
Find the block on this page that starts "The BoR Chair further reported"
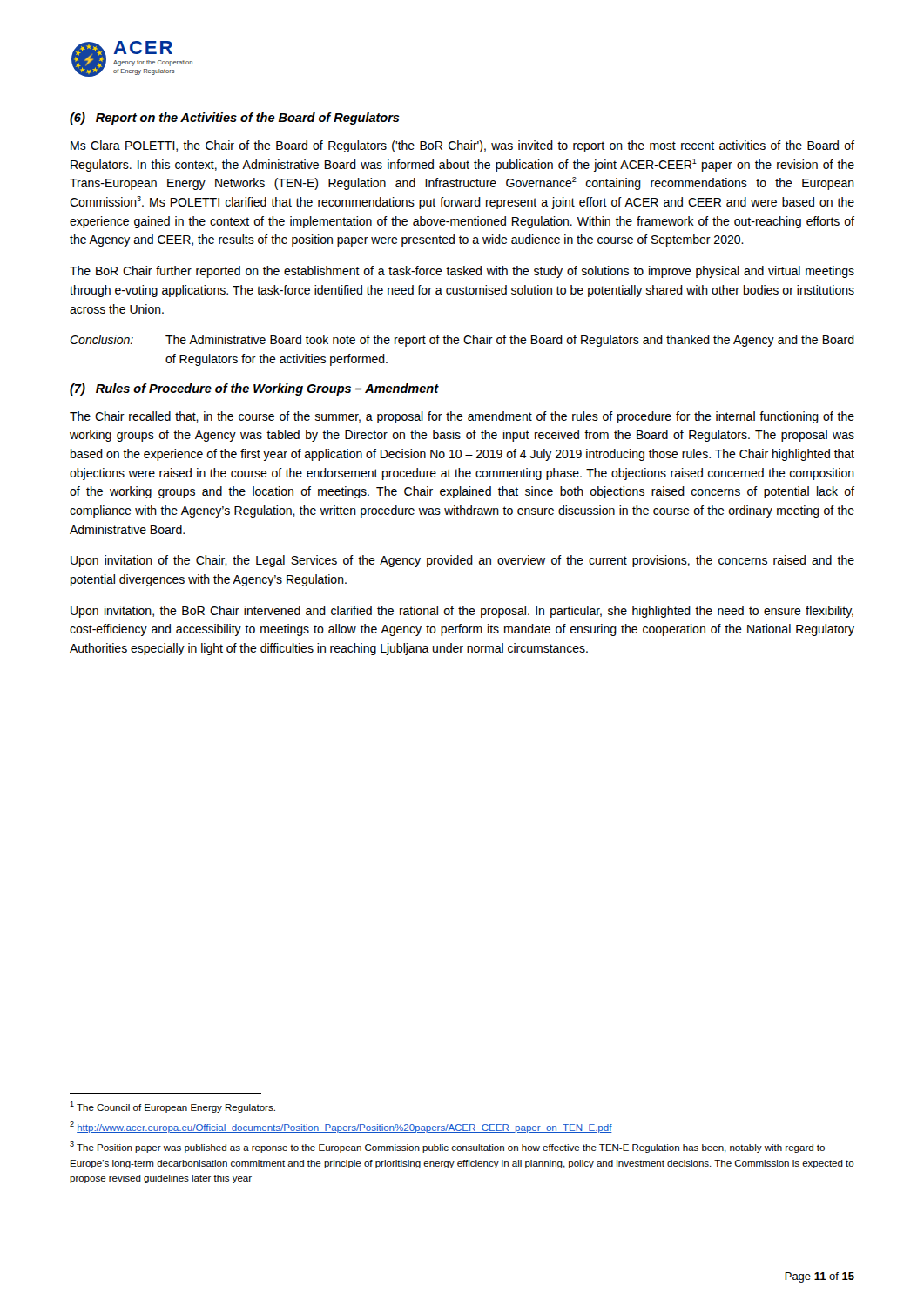(x=462, y=291)
